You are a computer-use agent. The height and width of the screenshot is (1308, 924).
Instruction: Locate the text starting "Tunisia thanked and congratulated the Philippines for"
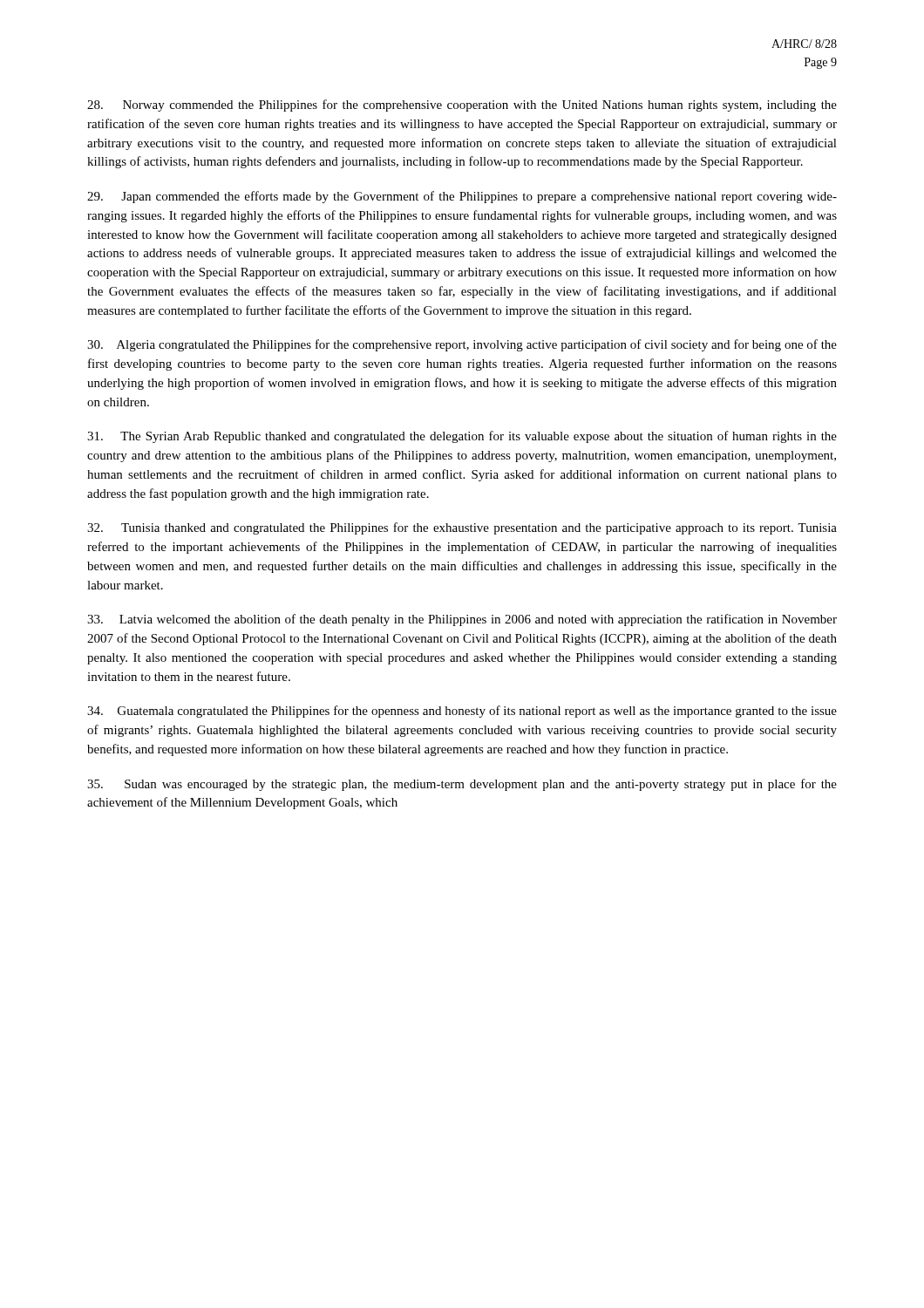pos(462,556)
